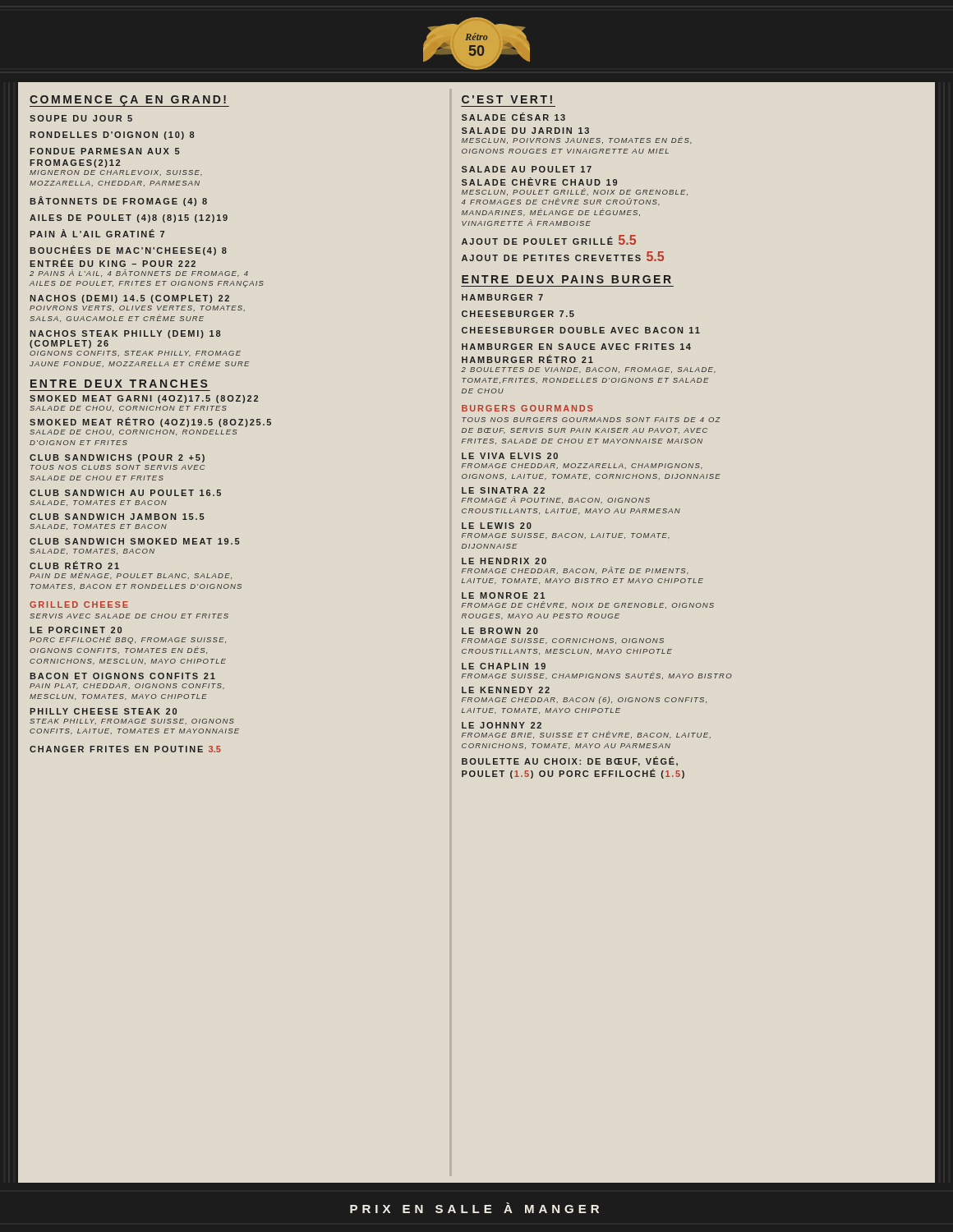Viewport: 953px width, 1232px height.
Task: Find the block on this page that starts "GRILLED CHEESE SERVIS AVEC"
Action: (234, 609)
